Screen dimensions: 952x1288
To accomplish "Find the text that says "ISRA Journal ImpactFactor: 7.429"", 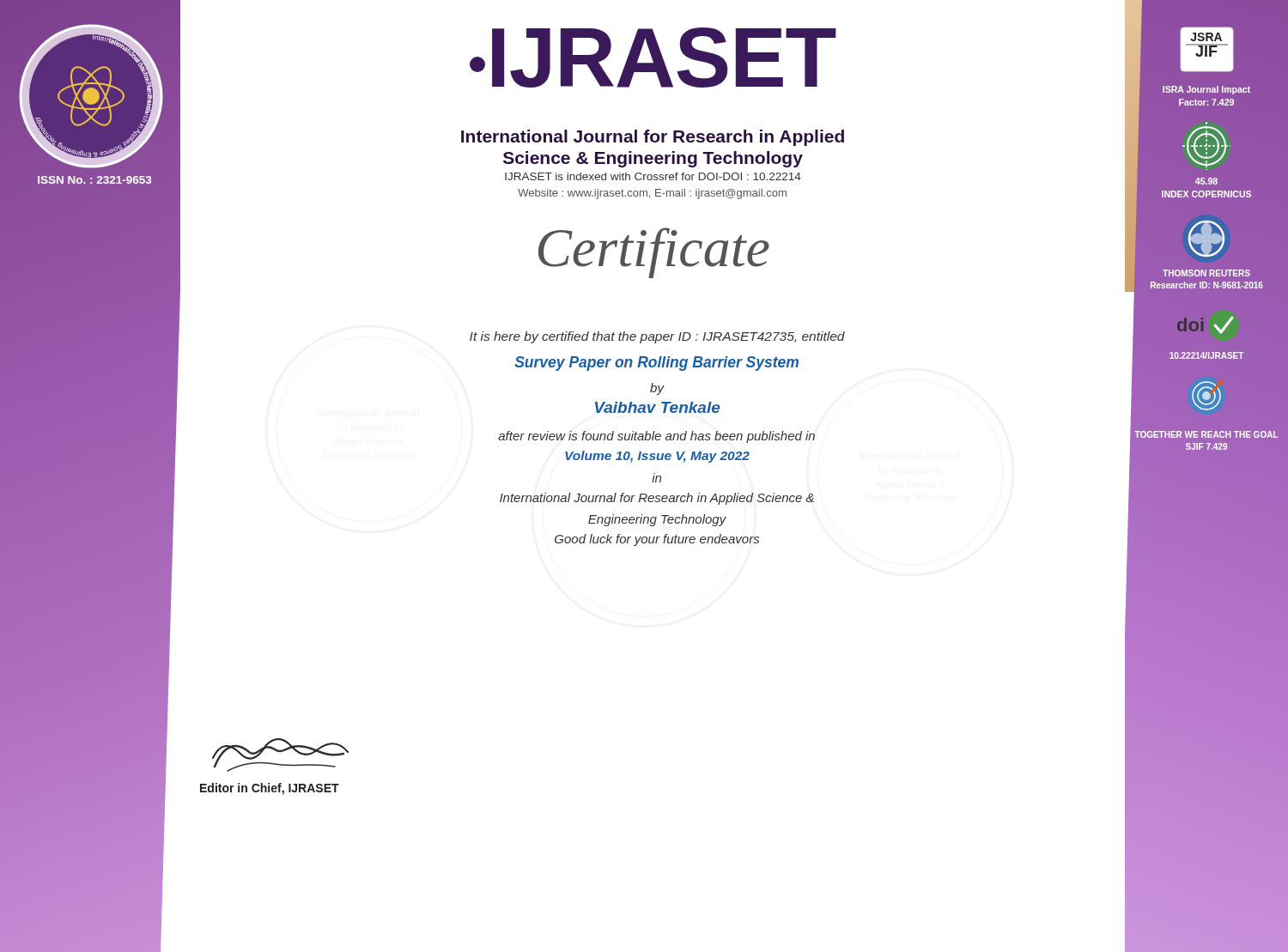I will pyautogui.click(x=1206, y=96).
